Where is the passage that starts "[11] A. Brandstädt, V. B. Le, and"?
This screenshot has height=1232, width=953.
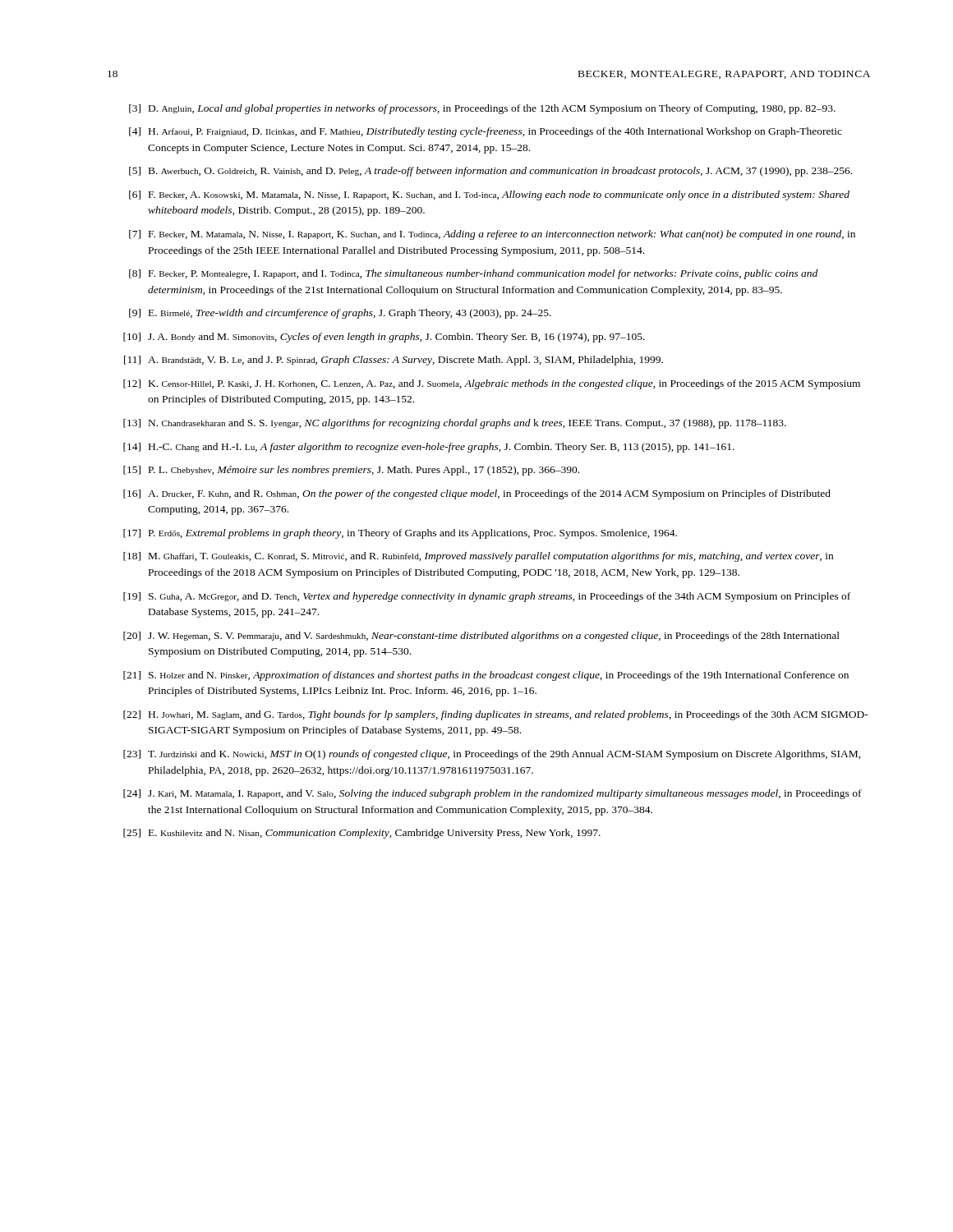489,360
